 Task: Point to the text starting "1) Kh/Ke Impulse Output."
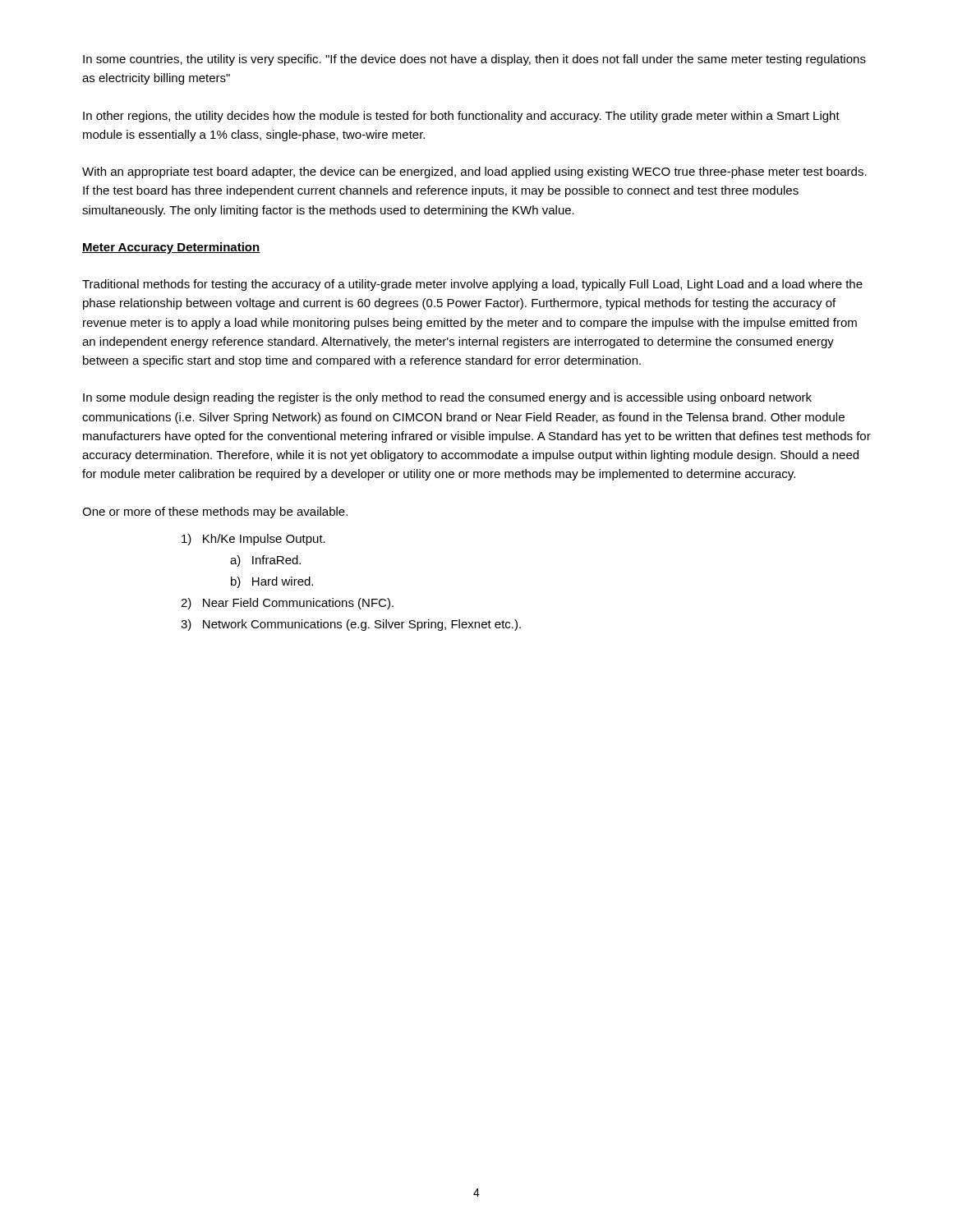point(253,538)
